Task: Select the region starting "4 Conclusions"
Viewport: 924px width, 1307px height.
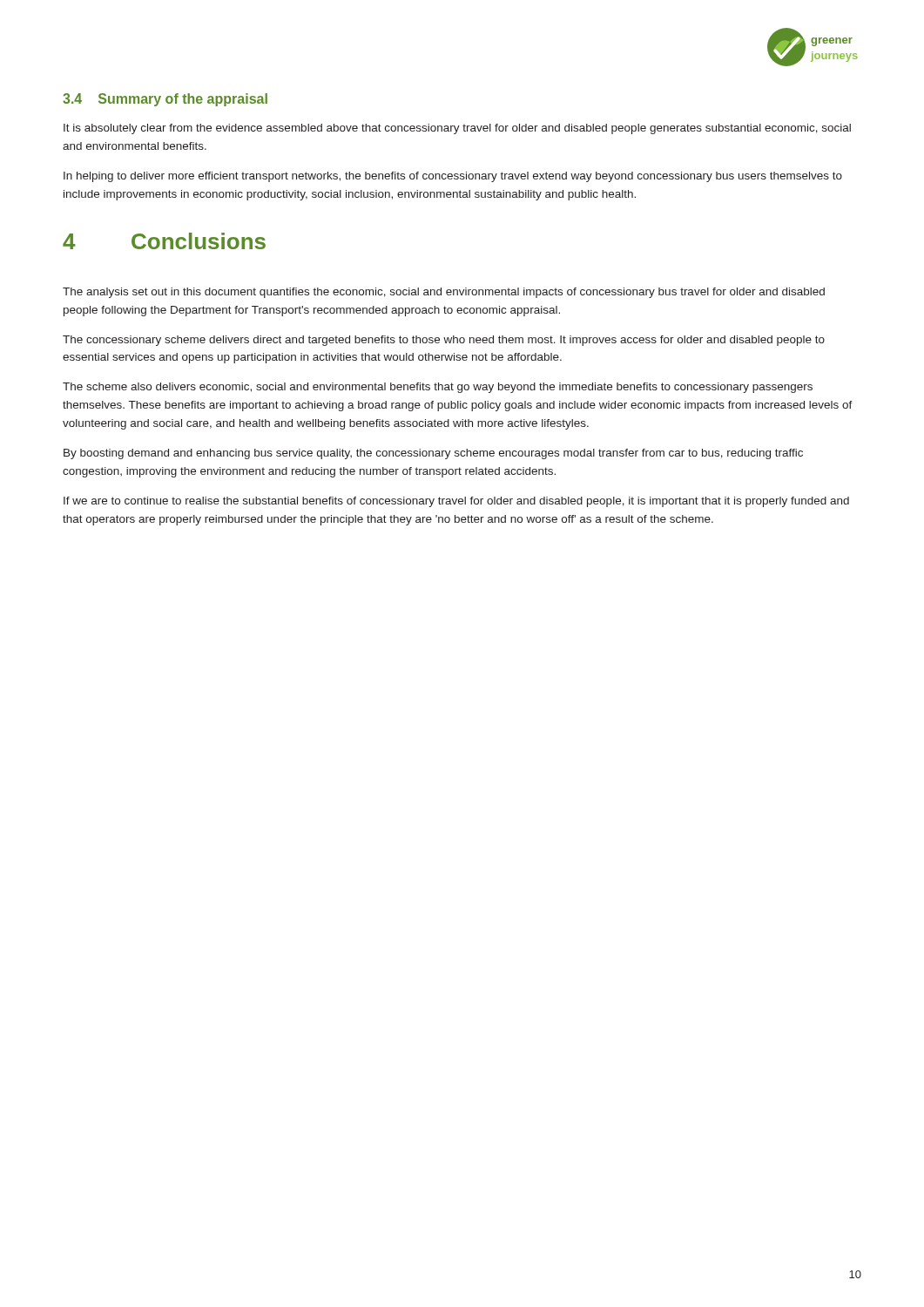Action: pyautogui.click(x=164, y=241)
